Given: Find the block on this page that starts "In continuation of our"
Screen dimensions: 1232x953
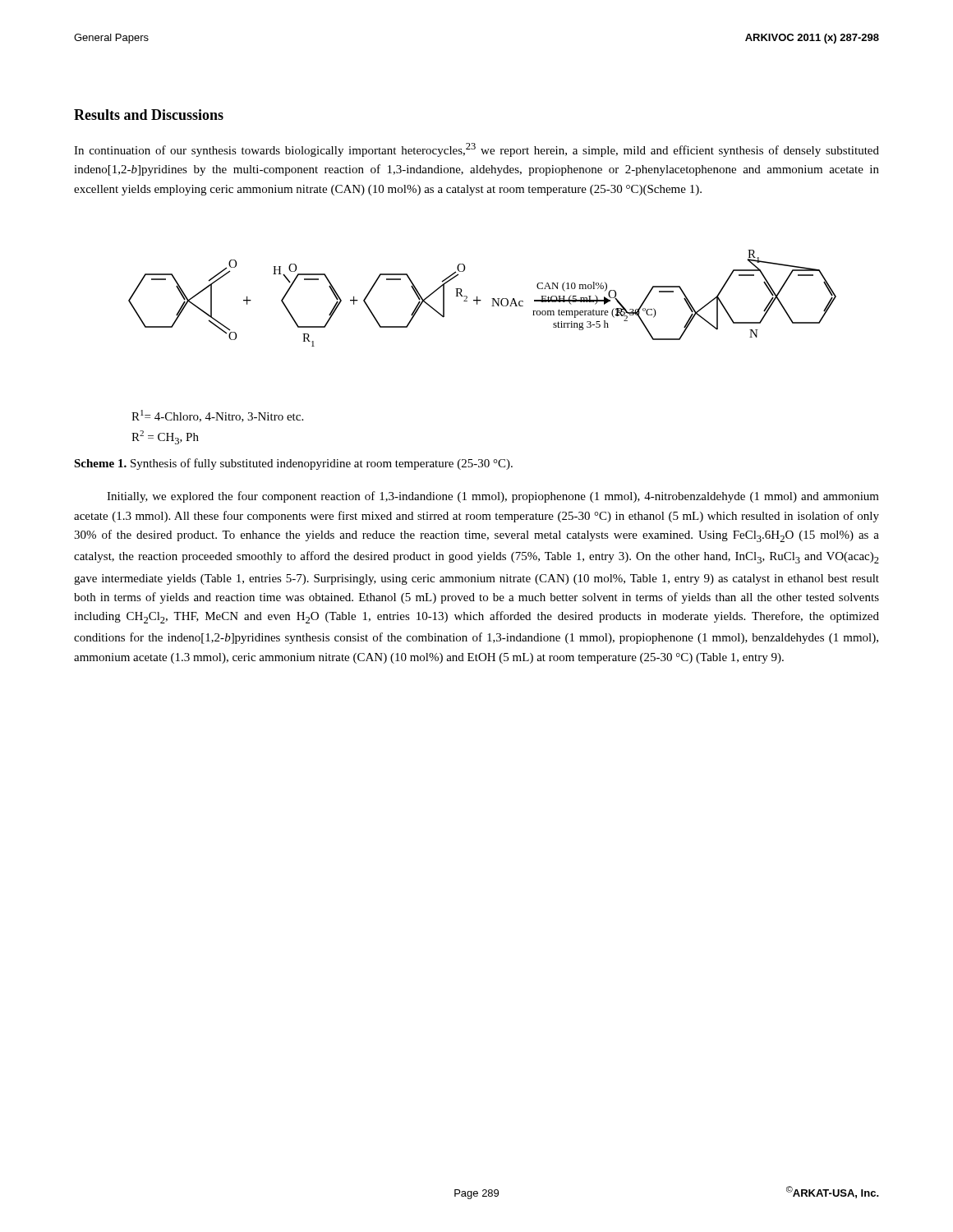Looking at the screenshot, I should tap(476, 168).
